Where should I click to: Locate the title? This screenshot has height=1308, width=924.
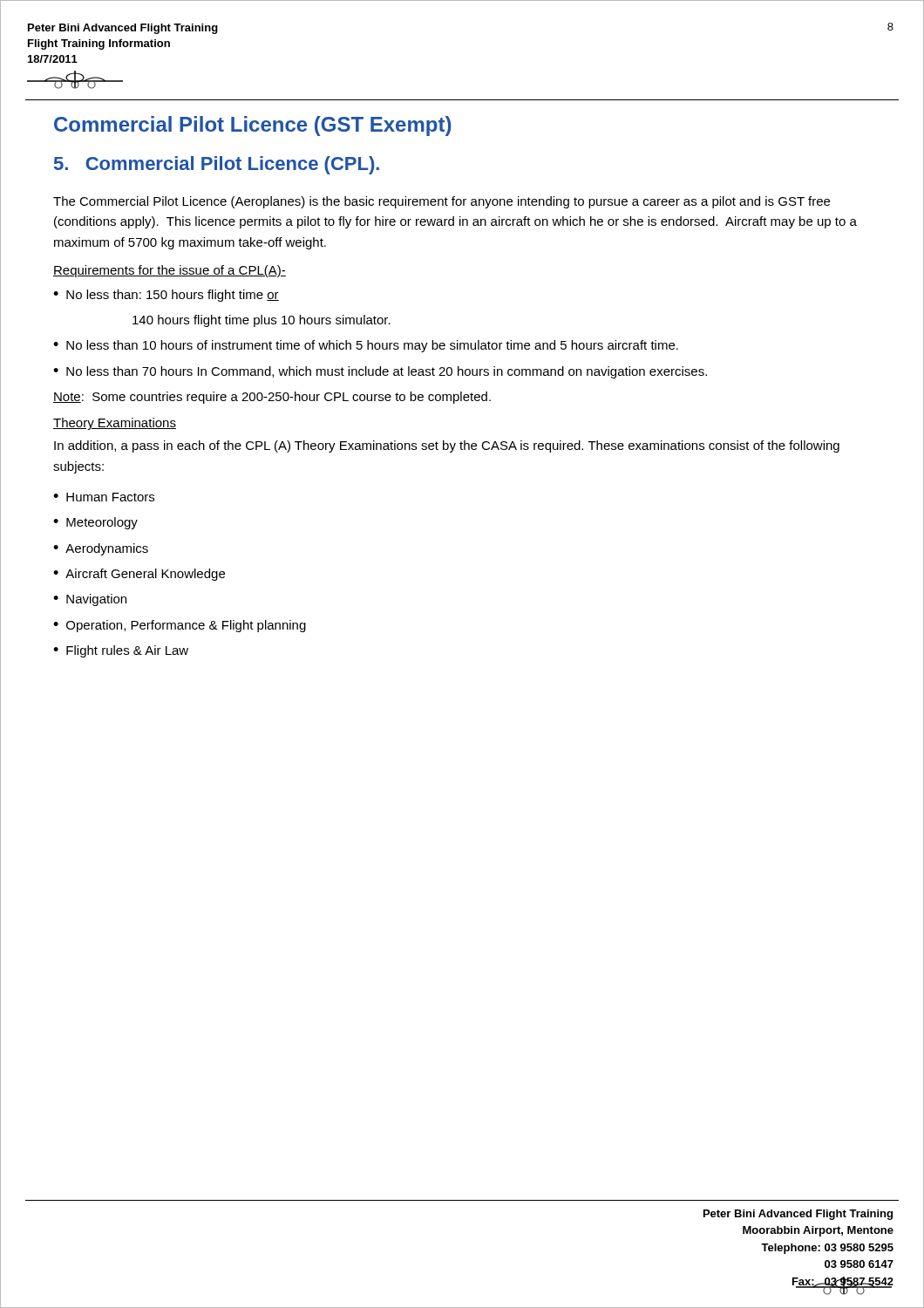pyautogui.click(x=253, y=124)
